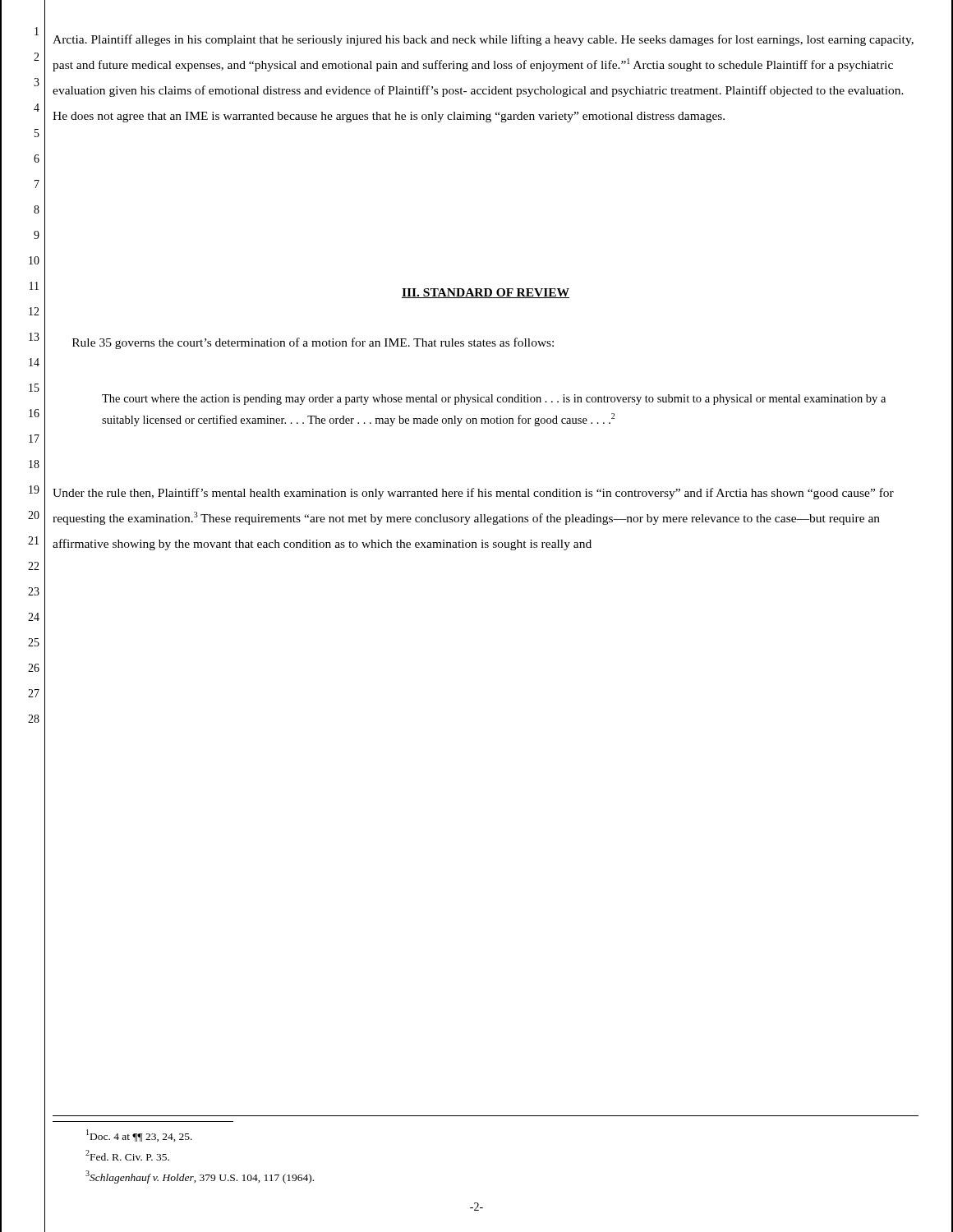Where is the passage that starts "3Schlagenhauf v. Holder,"?
953x1232 pixels.
(x=200, y=1176)
